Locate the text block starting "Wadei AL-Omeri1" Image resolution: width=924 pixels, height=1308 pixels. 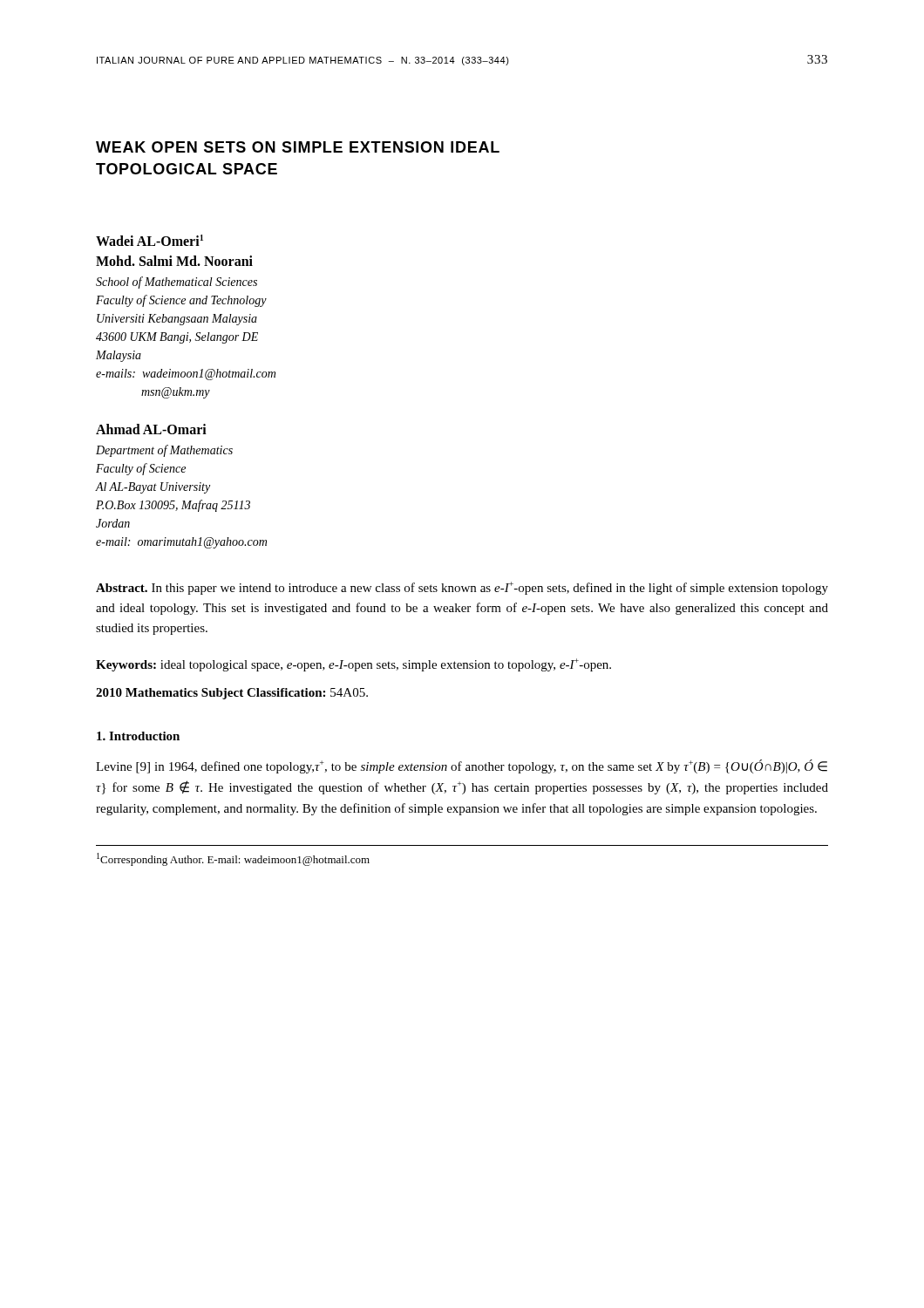(x=150, y=241)
